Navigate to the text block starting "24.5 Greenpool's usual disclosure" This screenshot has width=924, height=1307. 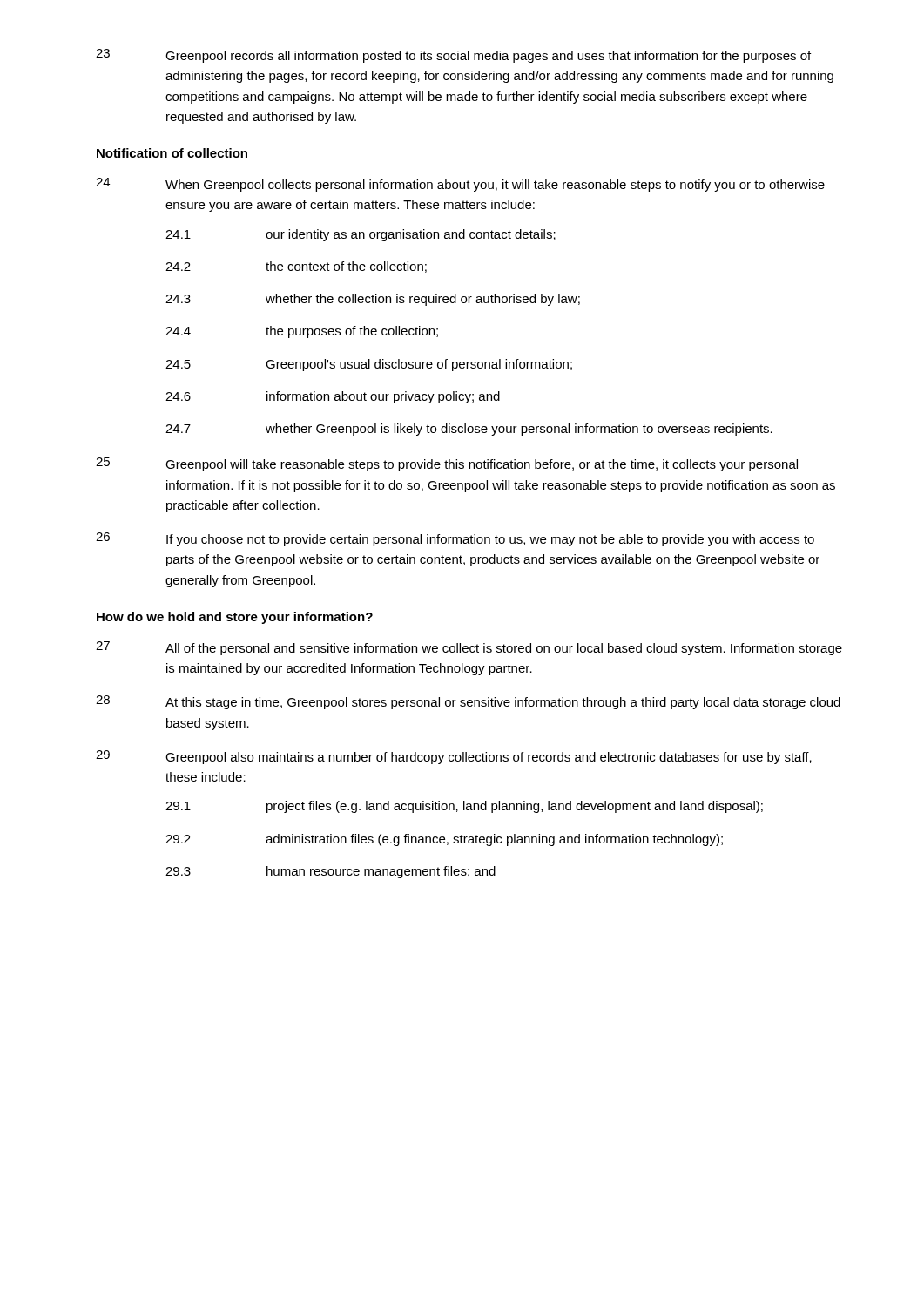[506, 363]
